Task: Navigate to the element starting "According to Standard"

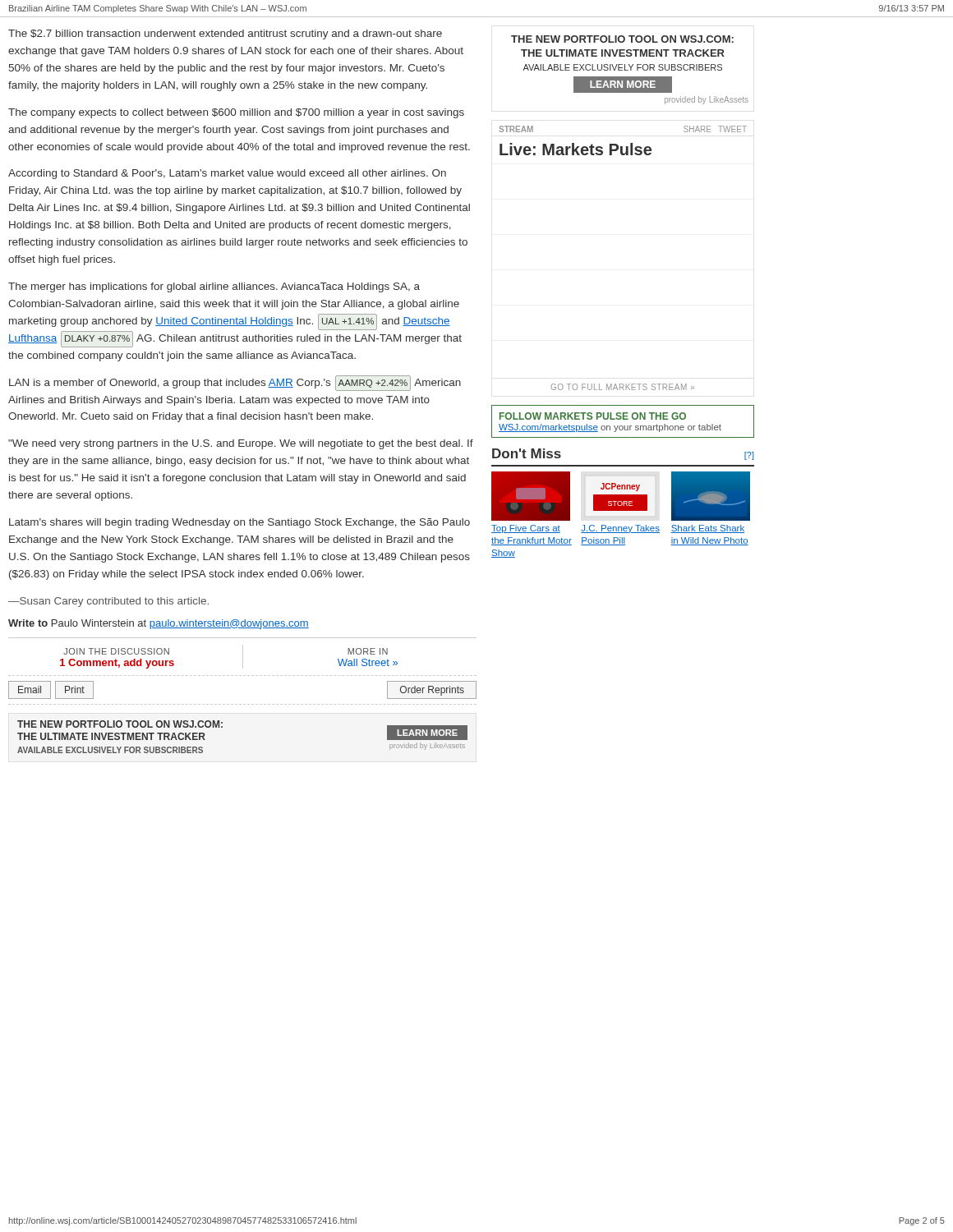Action: [242, 217]
